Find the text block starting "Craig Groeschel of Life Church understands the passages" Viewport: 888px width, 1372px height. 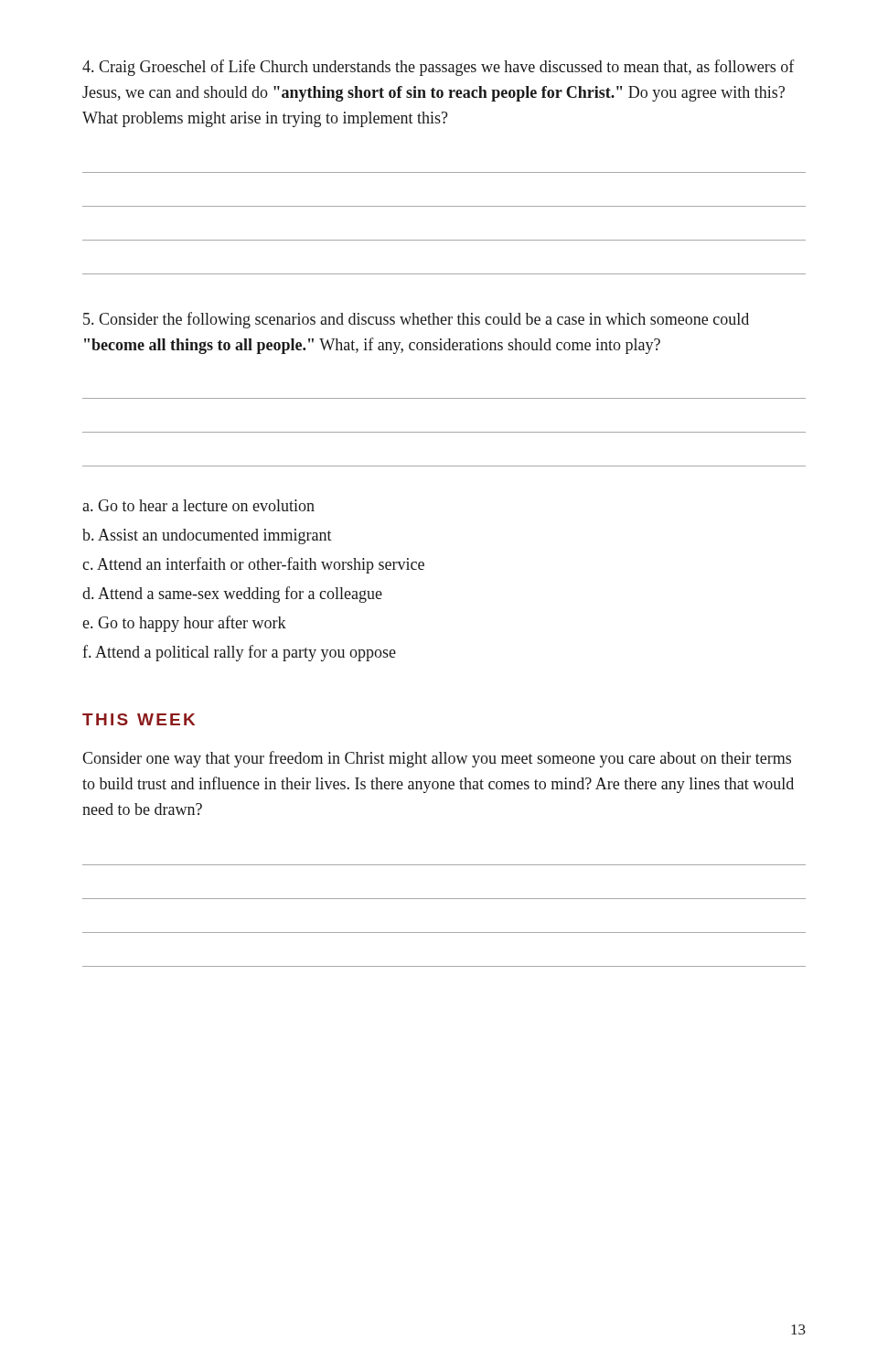pyautogui.click(x=438, y=92)
